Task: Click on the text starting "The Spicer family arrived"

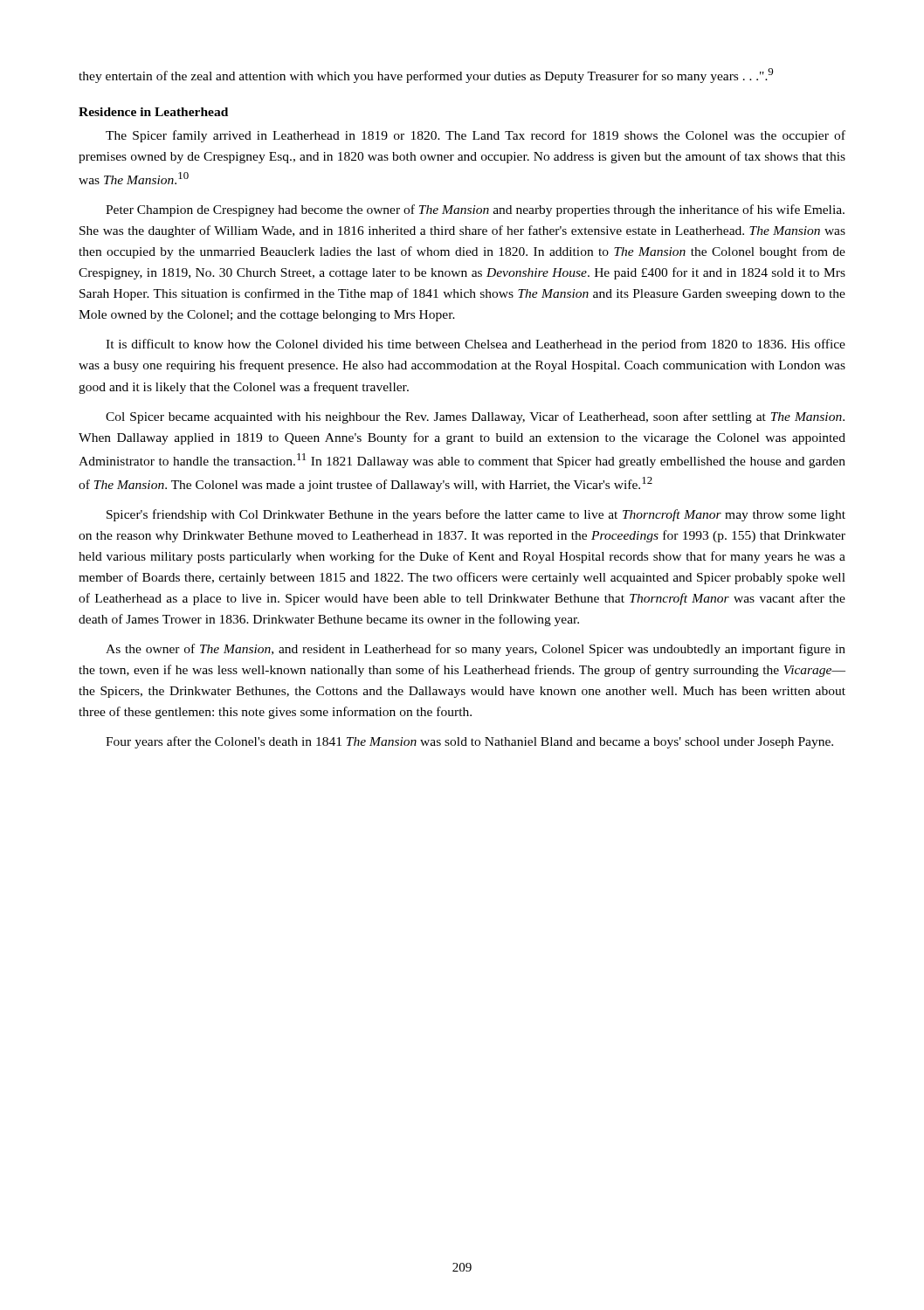Action: 462,158
